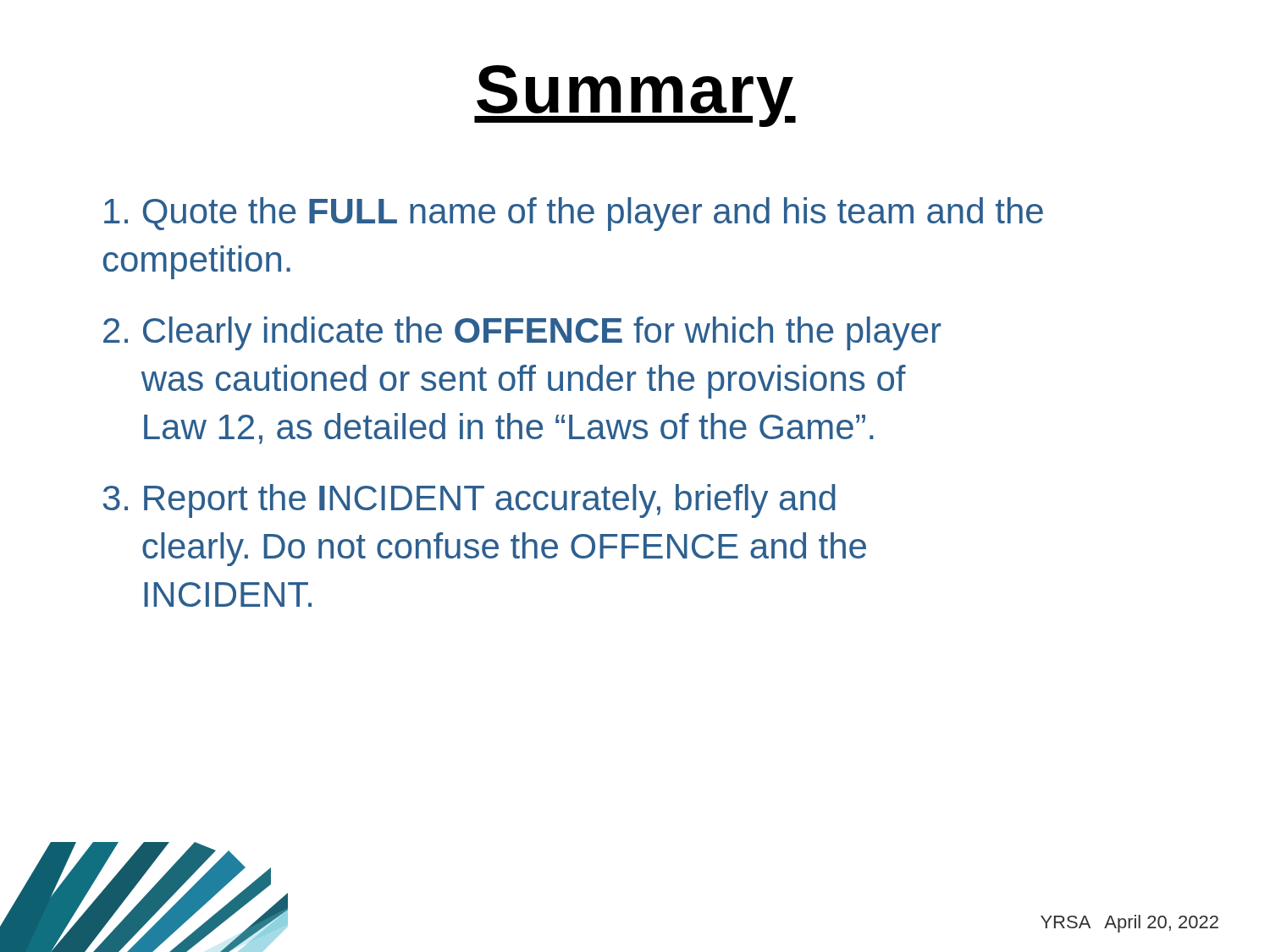Click on the text starting "3. Report the INCIDENT accurately,"
Viewport: 1270px width, 952px height.
[652, 547]
